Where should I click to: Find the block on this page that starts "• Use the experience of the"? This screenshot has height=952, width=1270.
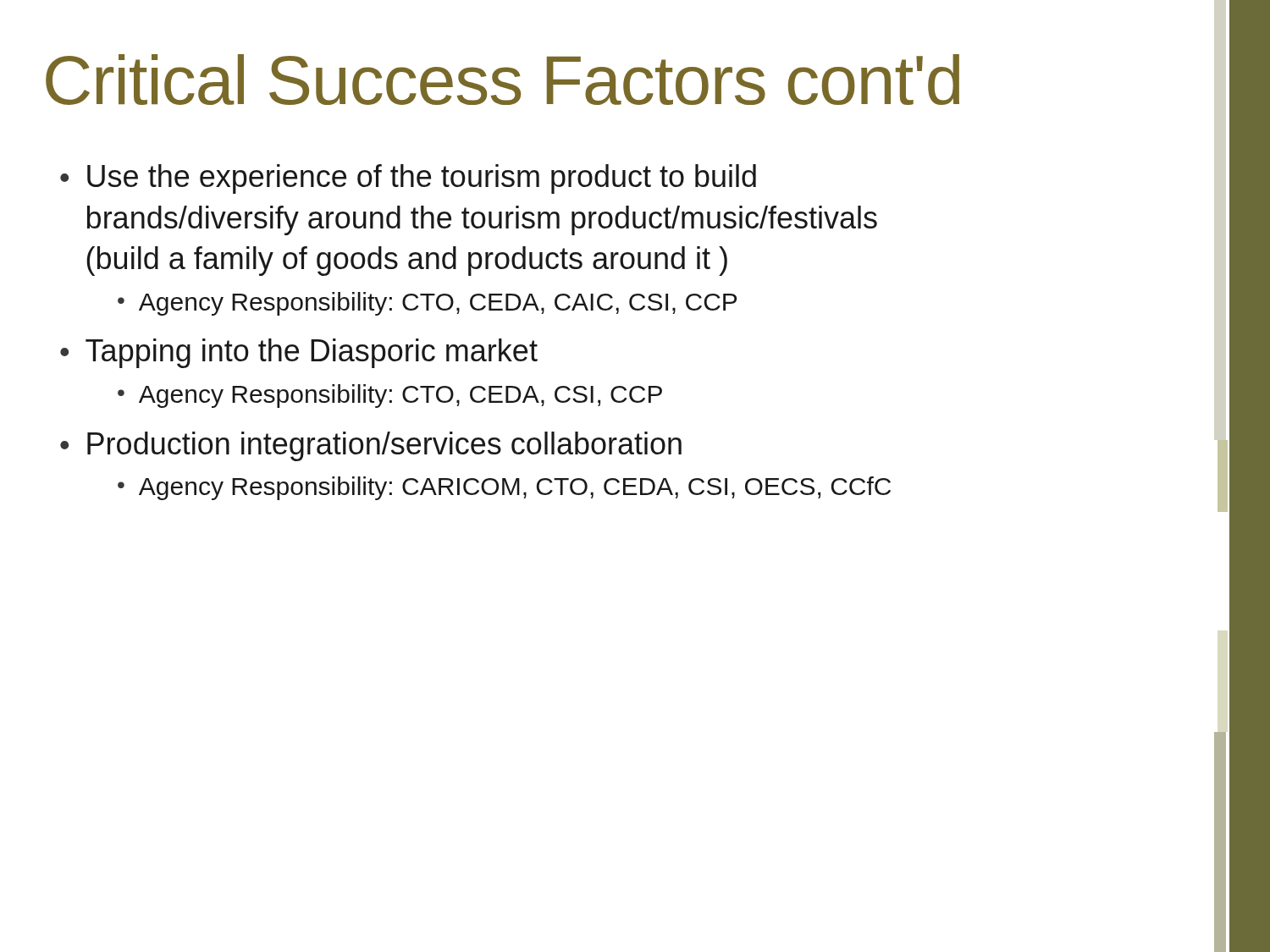click(469, 218)
